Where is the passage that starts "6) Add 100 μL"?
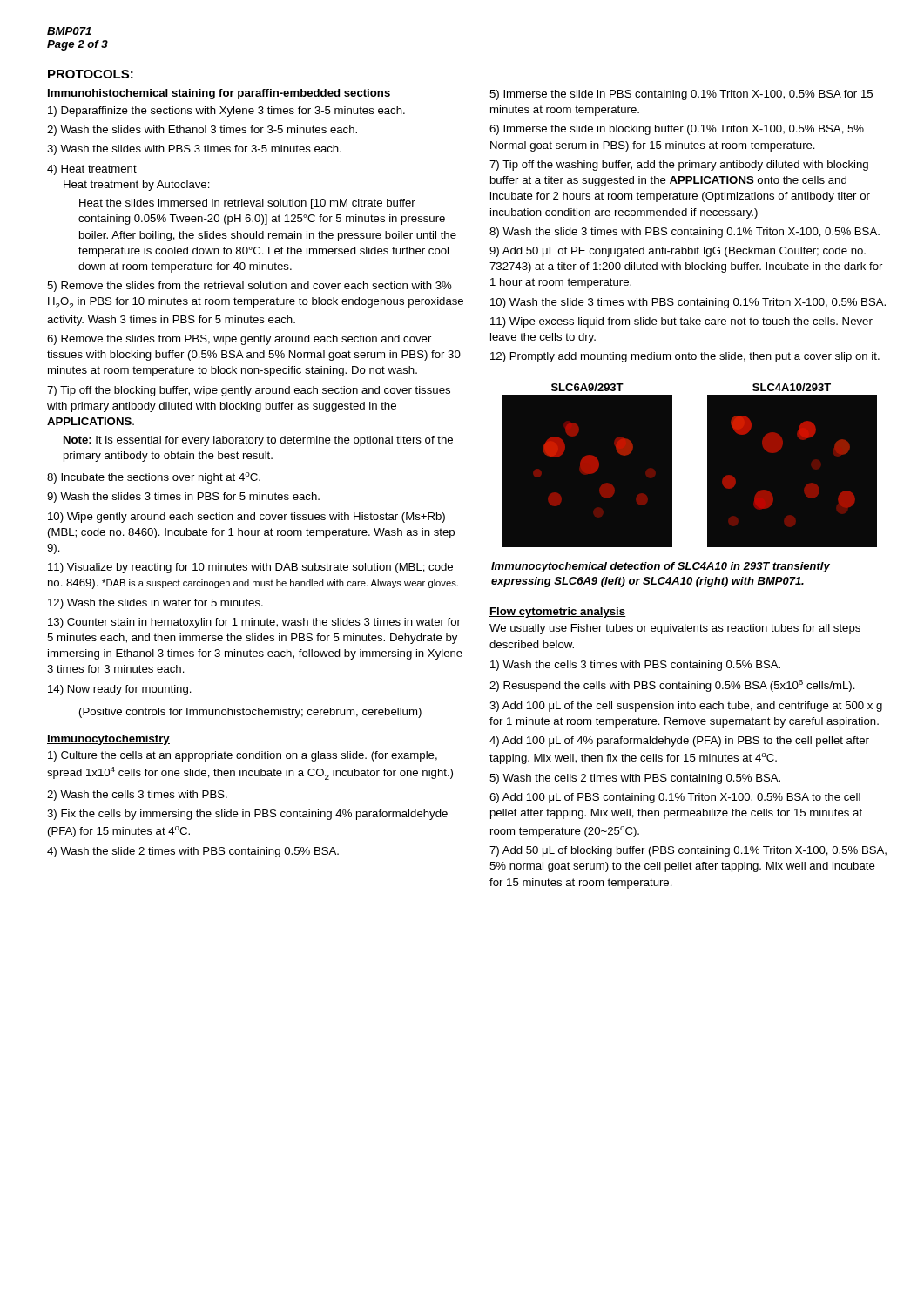The height and width of the screenshot is (1307, 924). (676, 814)
